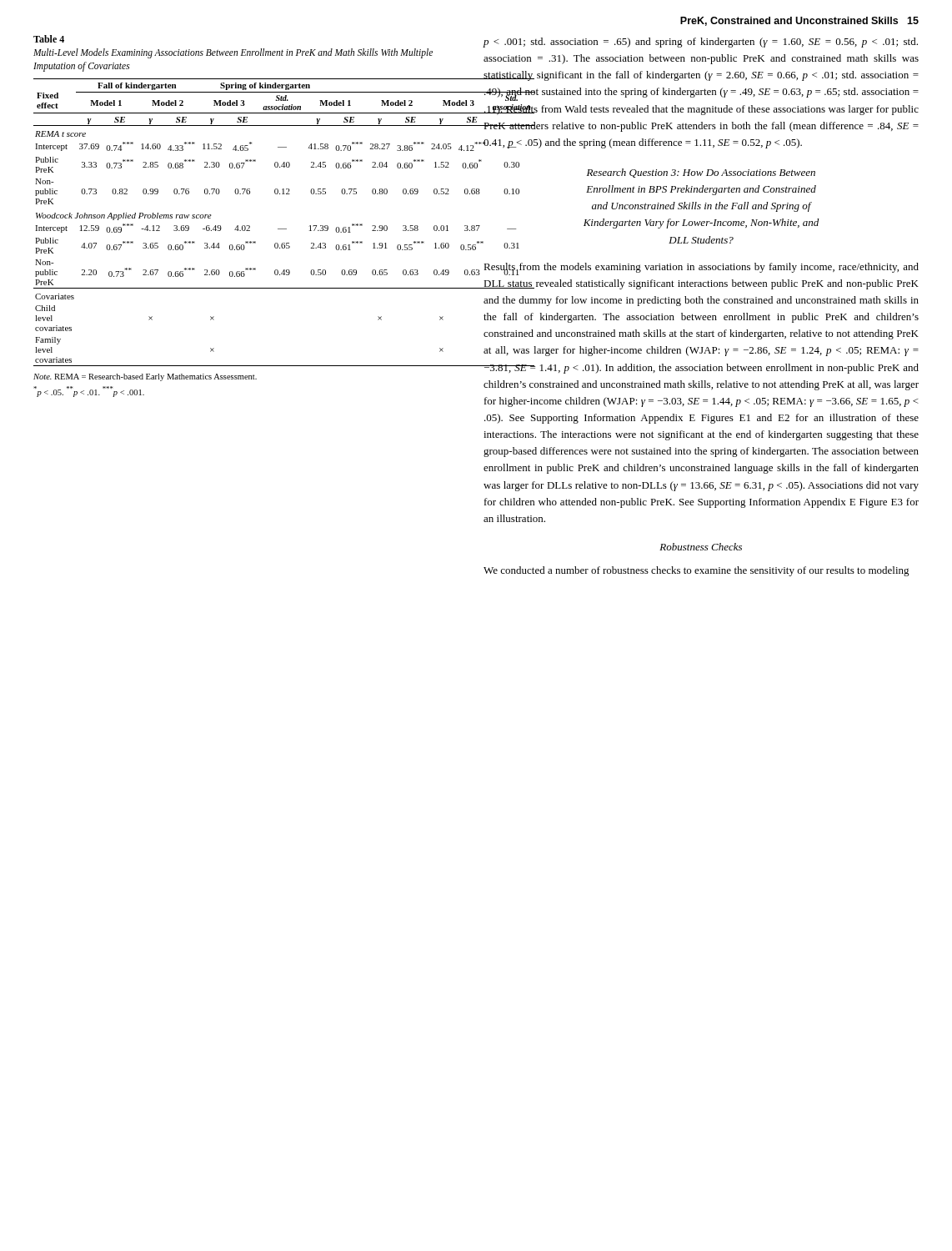This screenshot has width=952, height=1251.
Task: Select the passage starting "Results from the"
Action: tap(701, 392)
